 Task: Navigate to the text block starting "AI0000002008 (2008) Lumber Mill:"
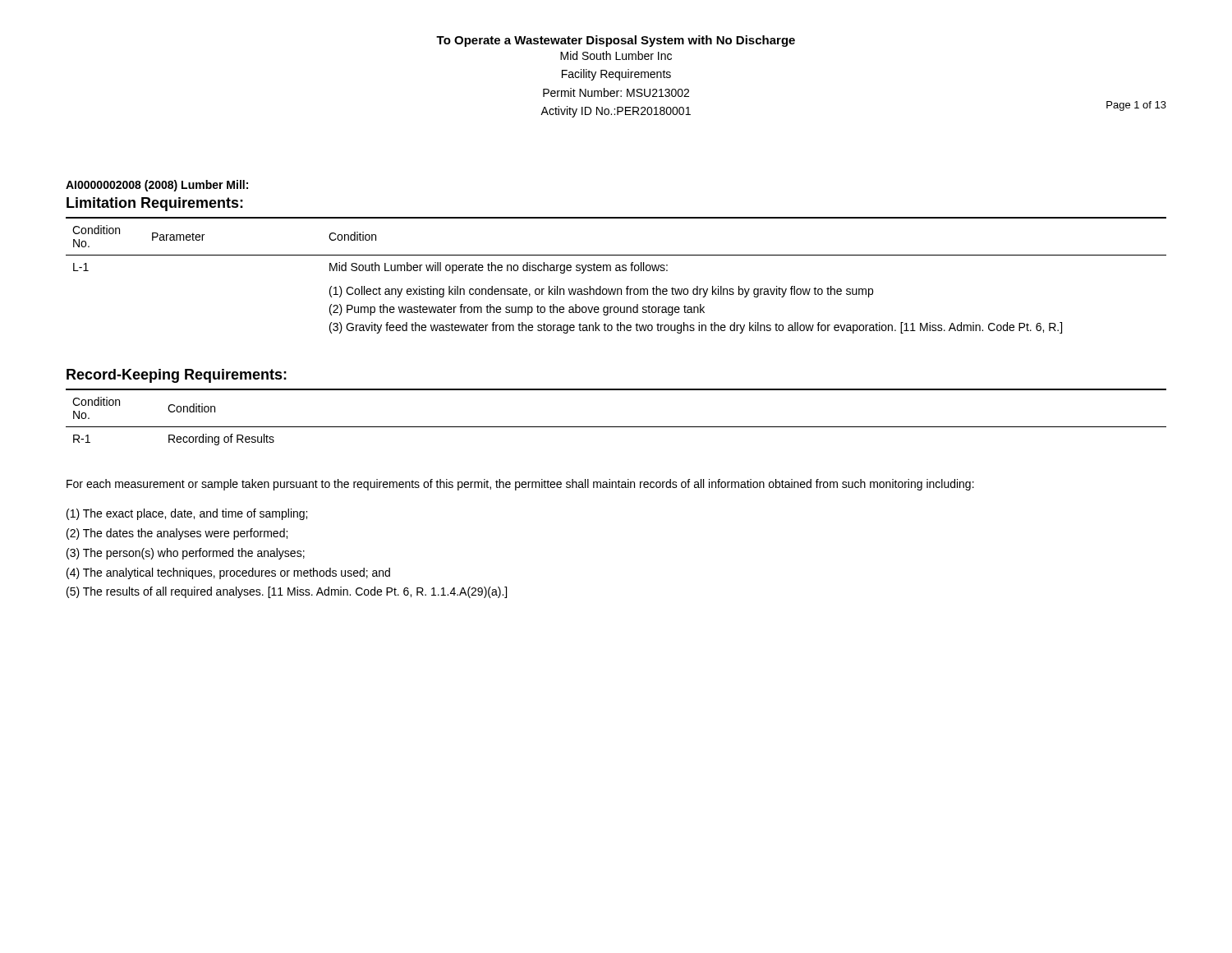pos(157,185)
